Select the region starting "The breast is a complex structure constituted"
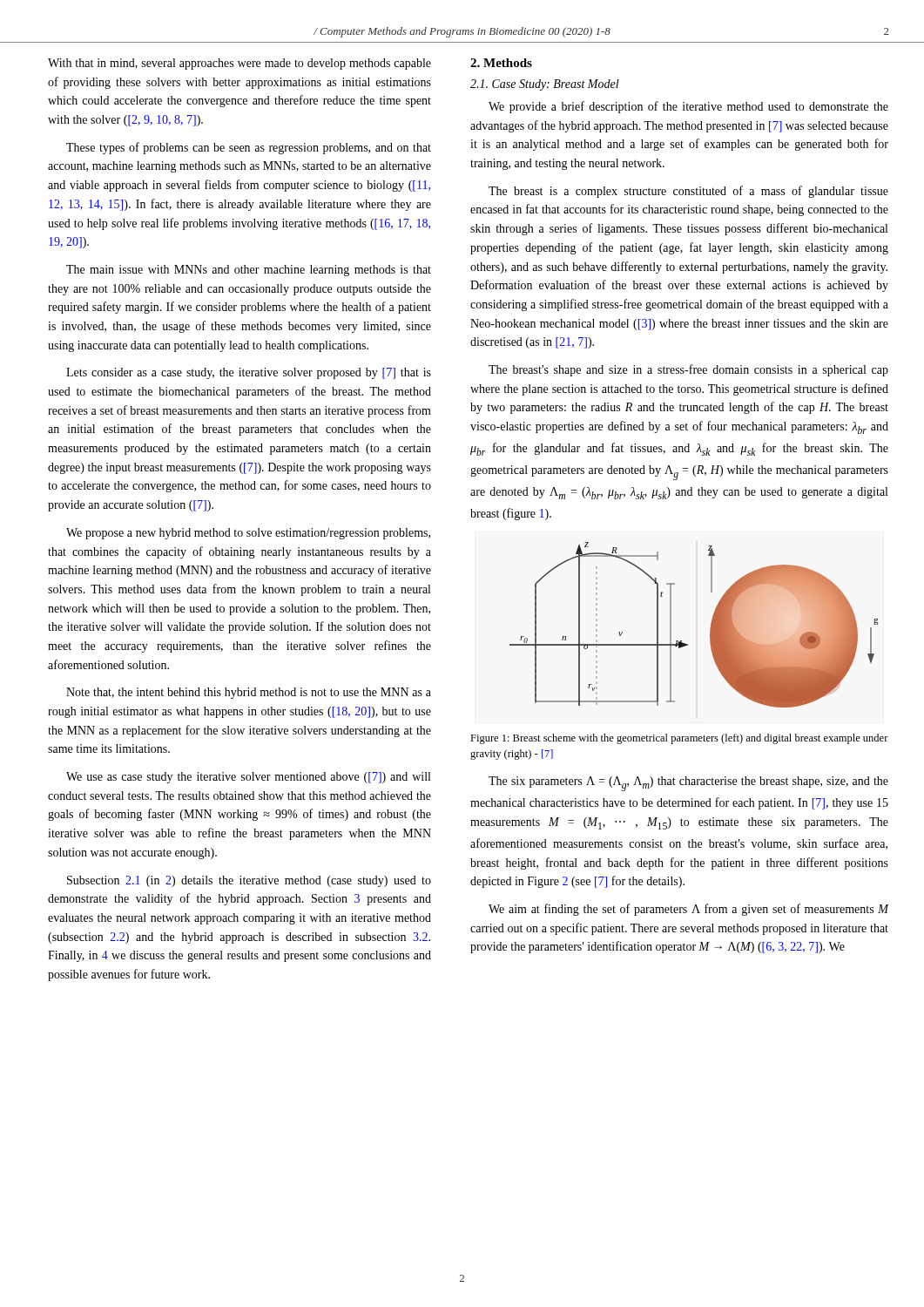Screen dimensions: 1307x924 pos(679,267)
